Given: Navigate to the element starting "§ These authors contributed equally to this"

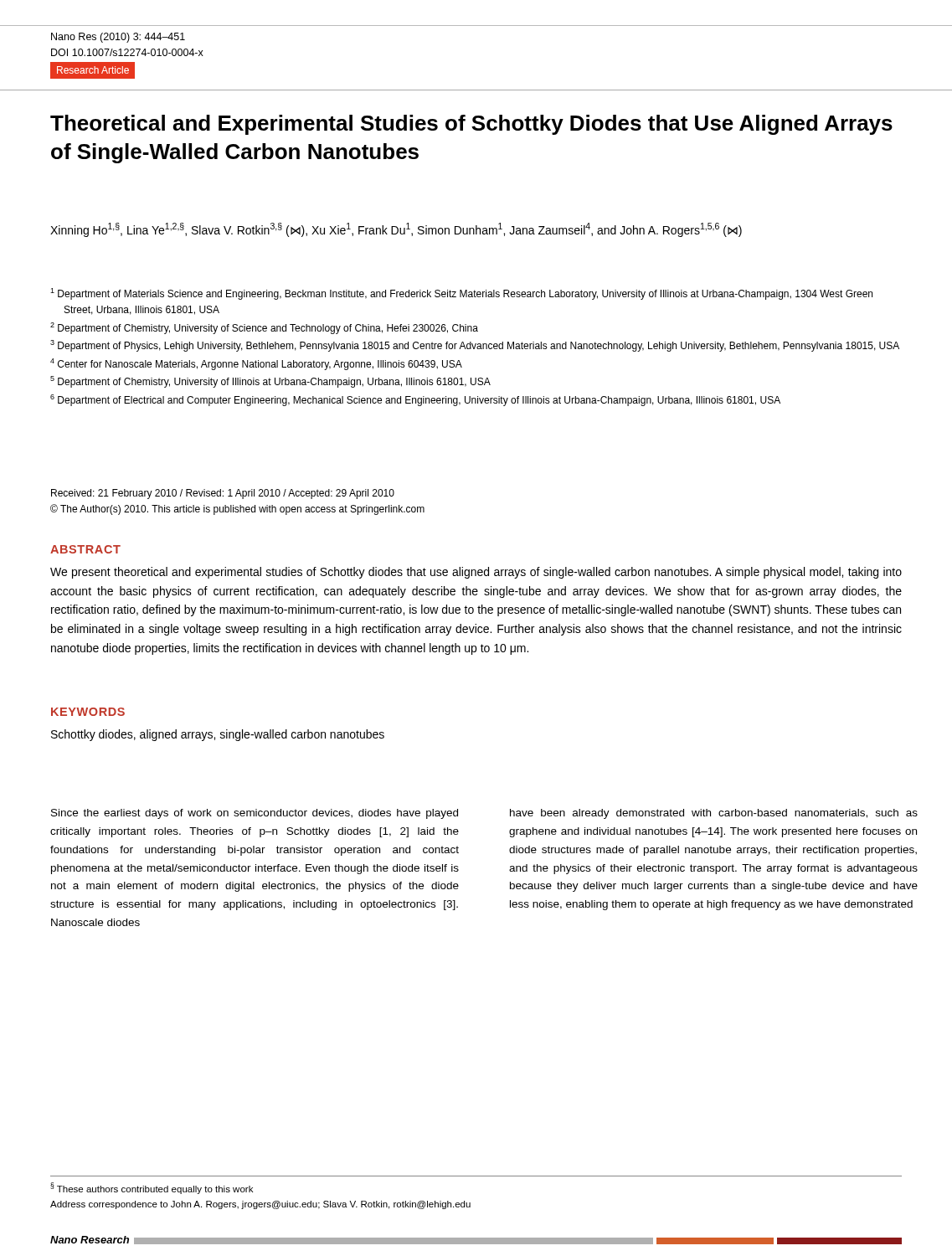Looking at the screenshot, I should tap(261, 1195).
